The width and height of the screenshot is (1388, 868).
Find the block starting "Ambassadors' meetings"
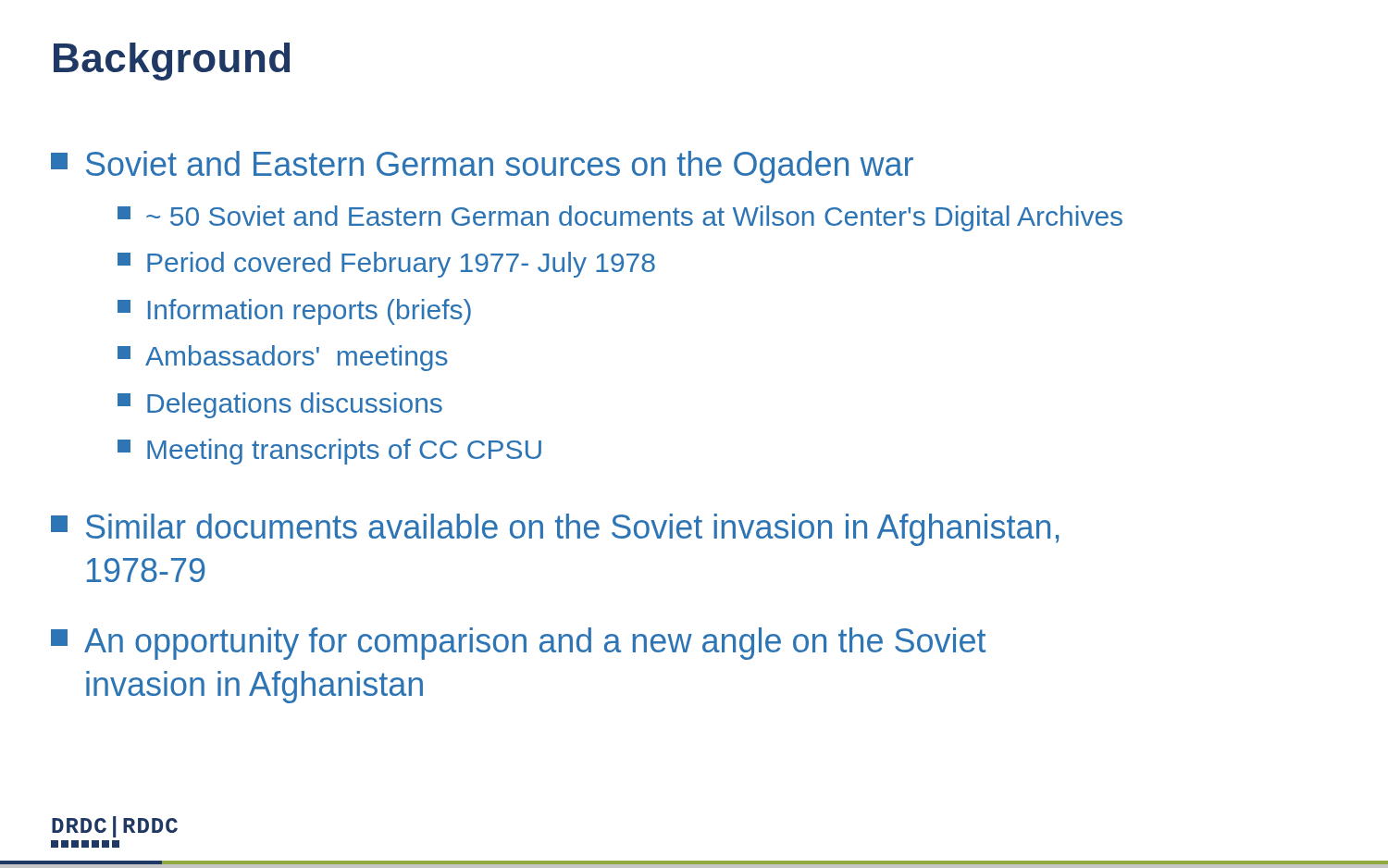pos(283,357)
